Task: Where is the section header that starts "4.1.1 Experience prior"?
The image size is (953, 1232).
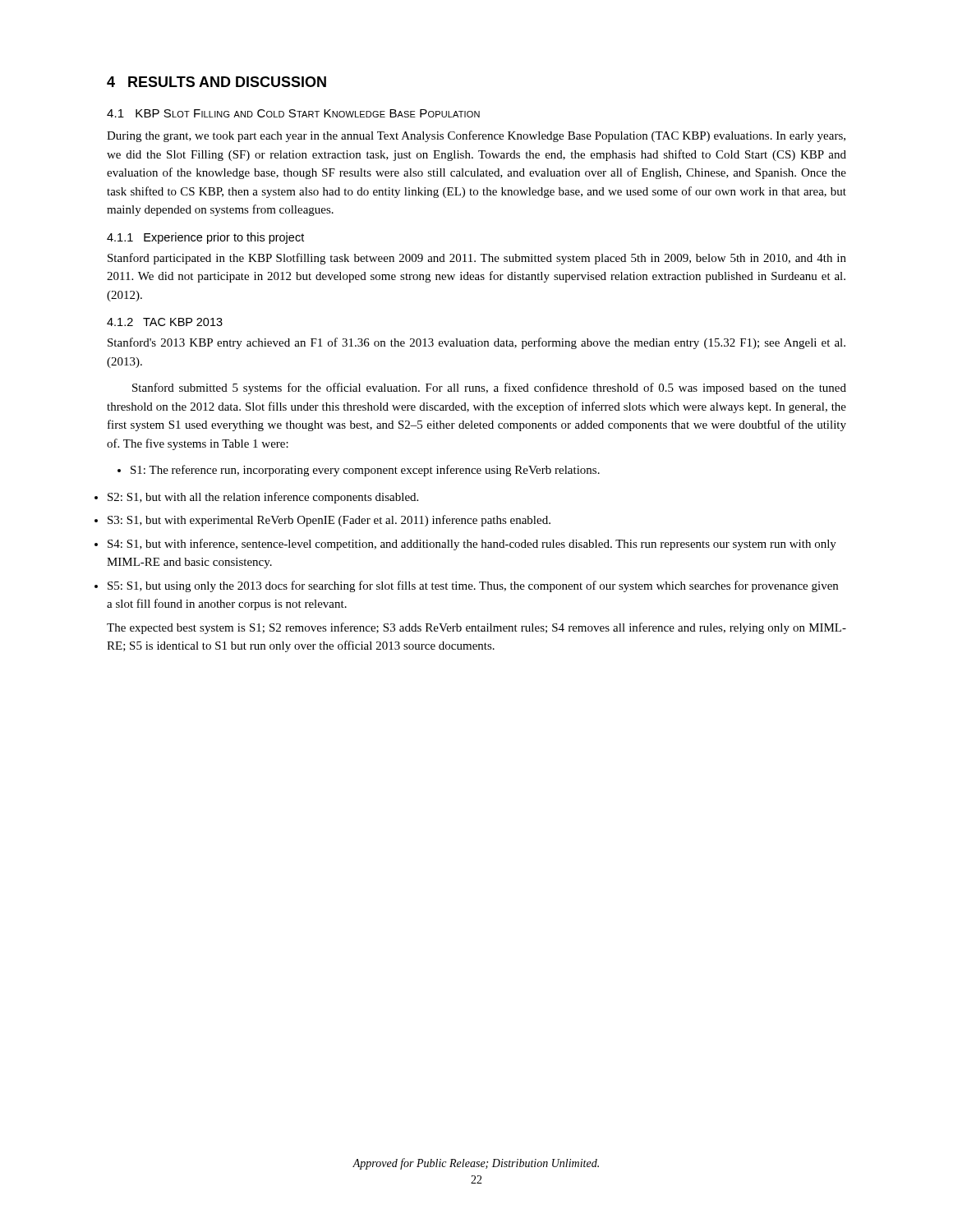Action: (205, 238)
